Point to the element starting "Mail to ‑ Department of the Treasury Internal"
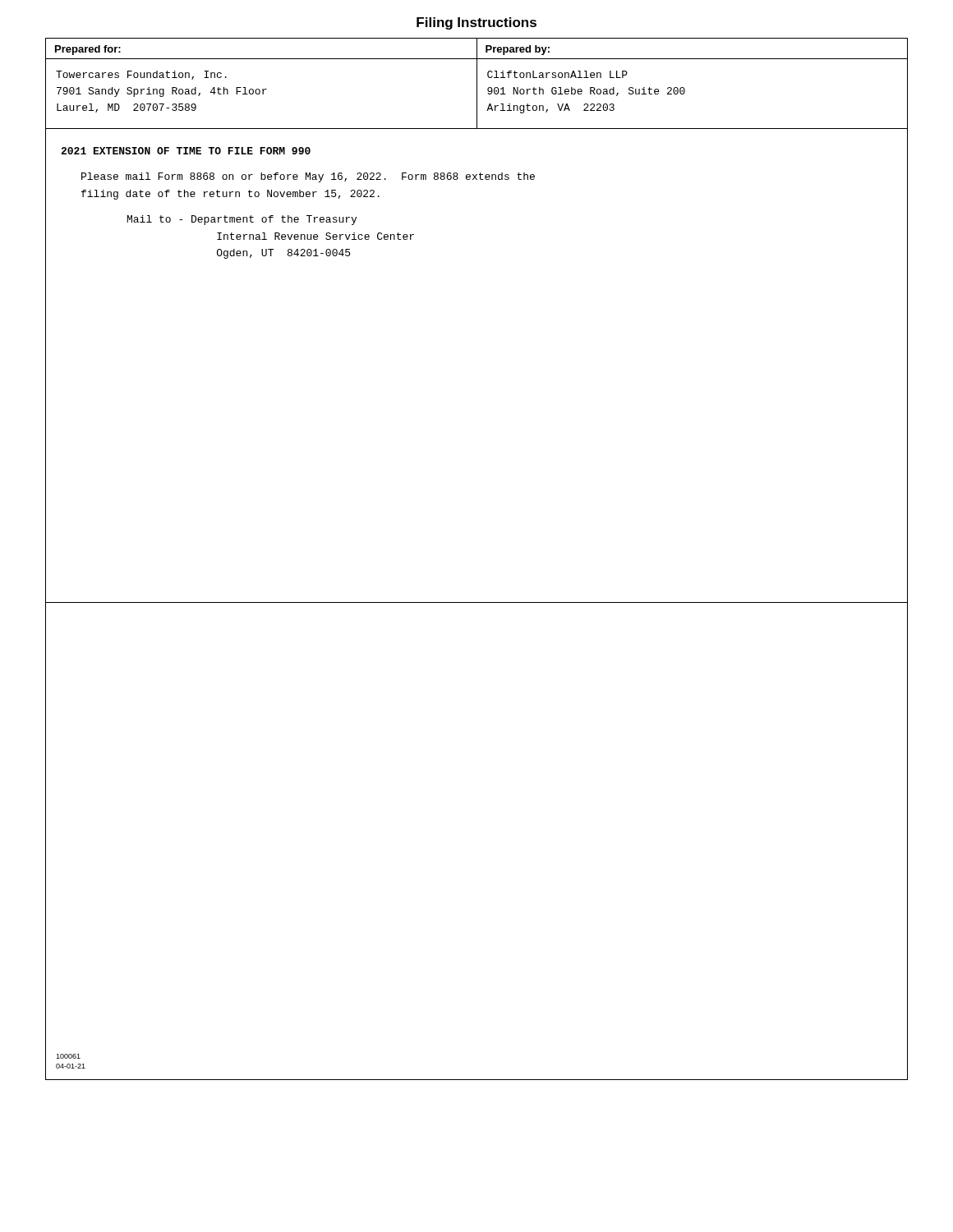This screenshot has height=1232, width=953. click(x=271, y=237)
